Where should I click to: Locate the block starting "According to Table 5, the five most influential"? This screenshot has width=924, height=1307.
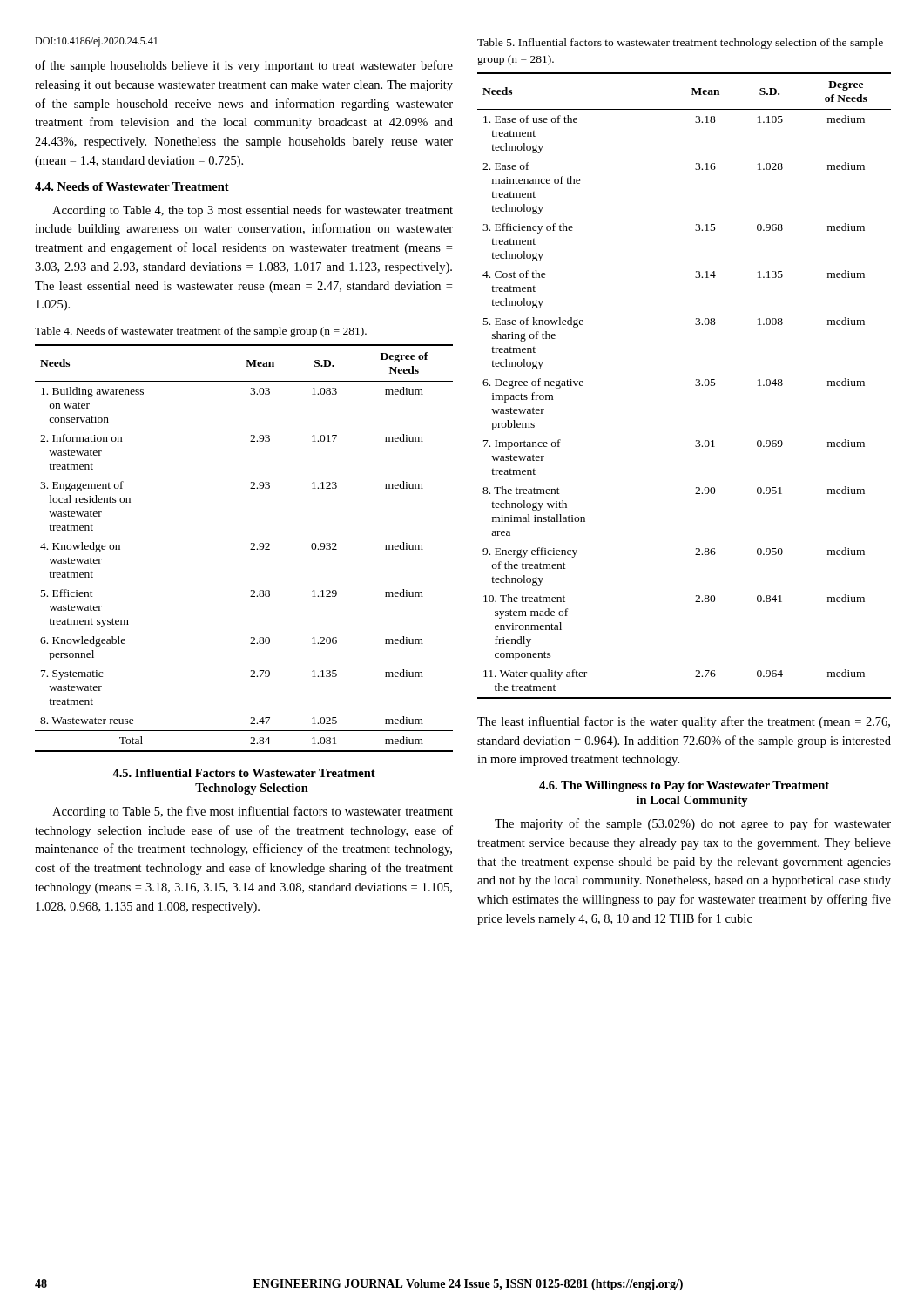point(244,859)
